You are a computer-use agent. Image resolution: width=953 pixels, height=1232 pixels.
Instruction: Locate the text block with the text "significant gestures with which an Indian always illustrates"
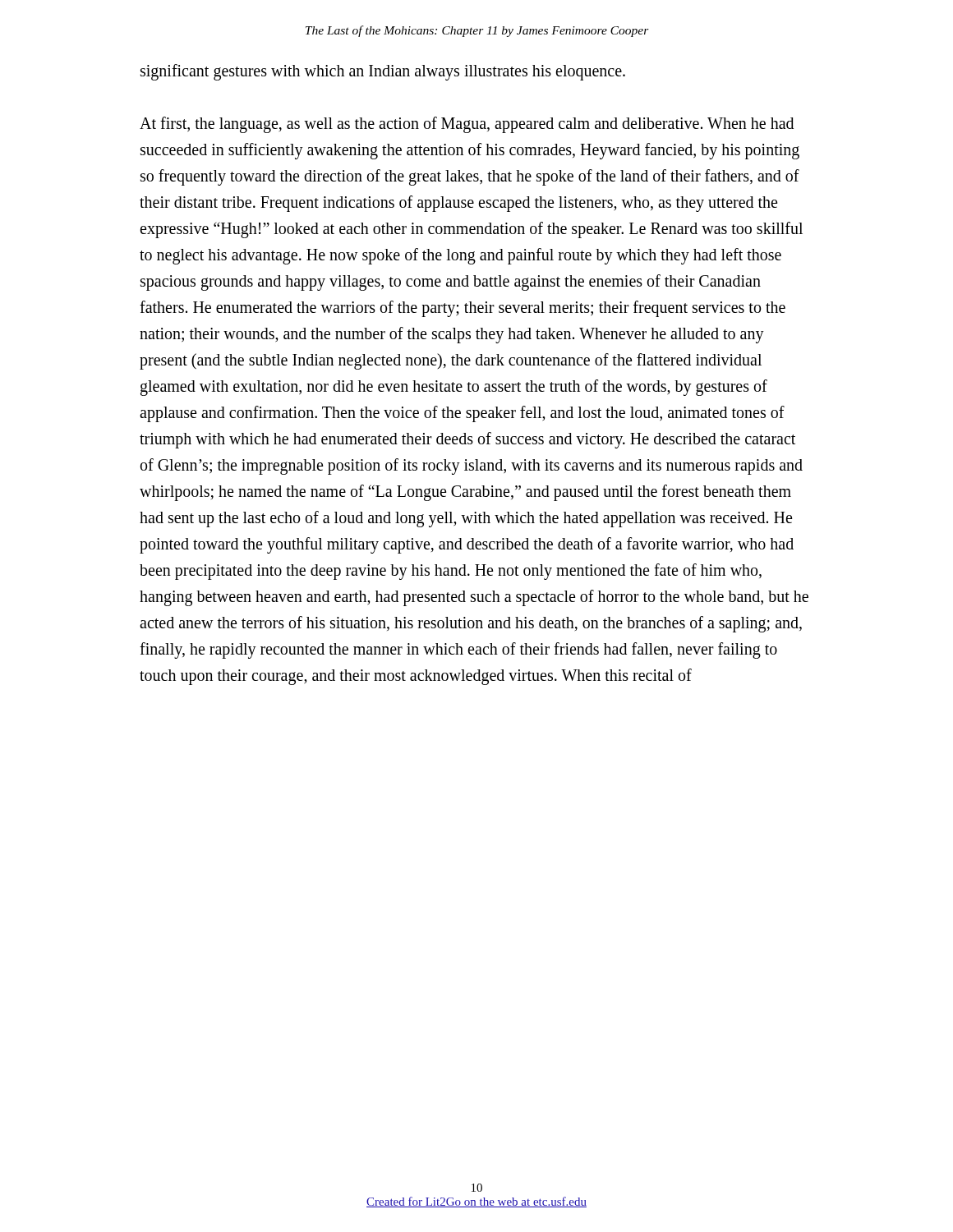(383, 71)
